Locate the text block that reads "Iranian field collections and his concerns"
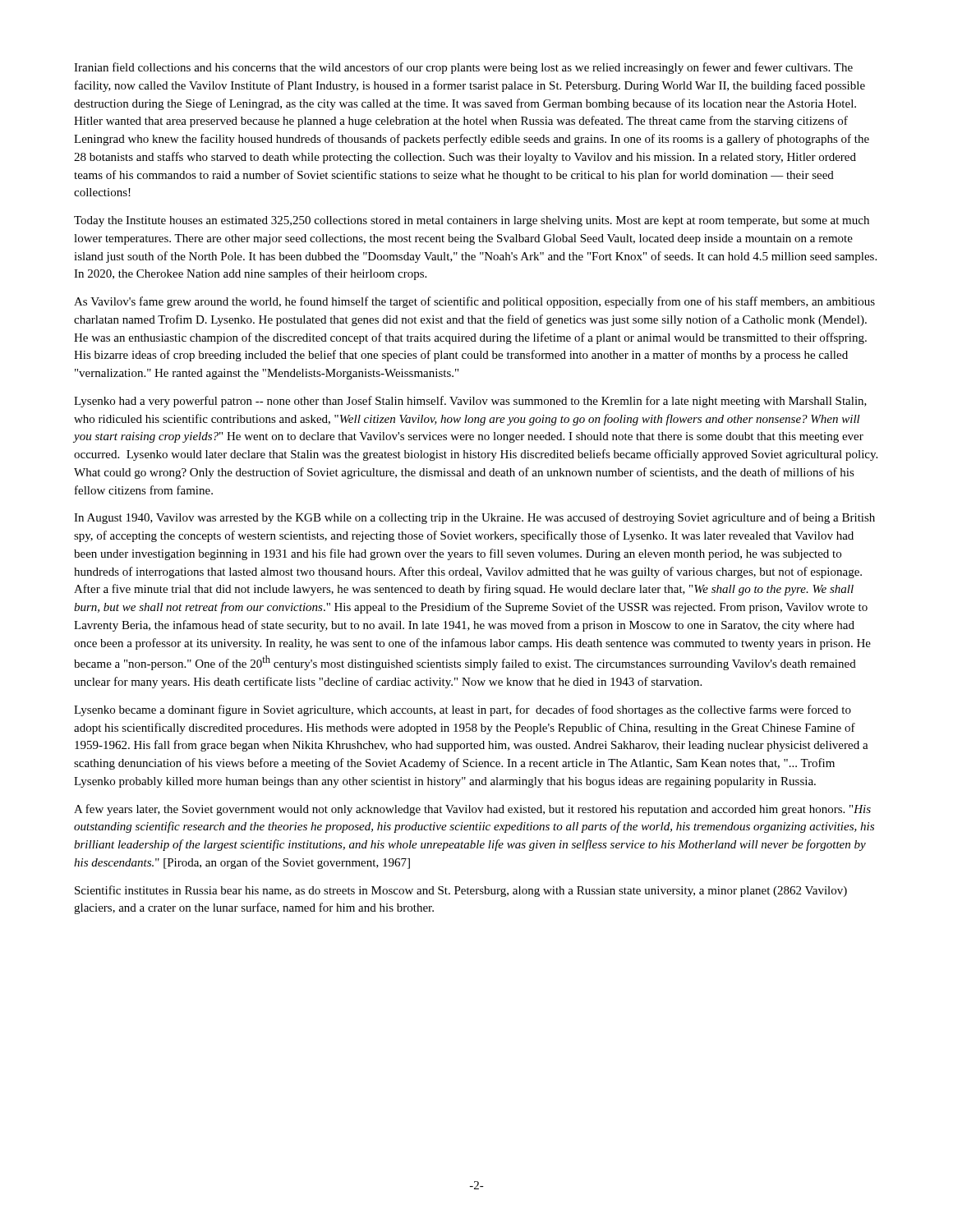Screen dimensions: 1232x953 pos(472,130)
